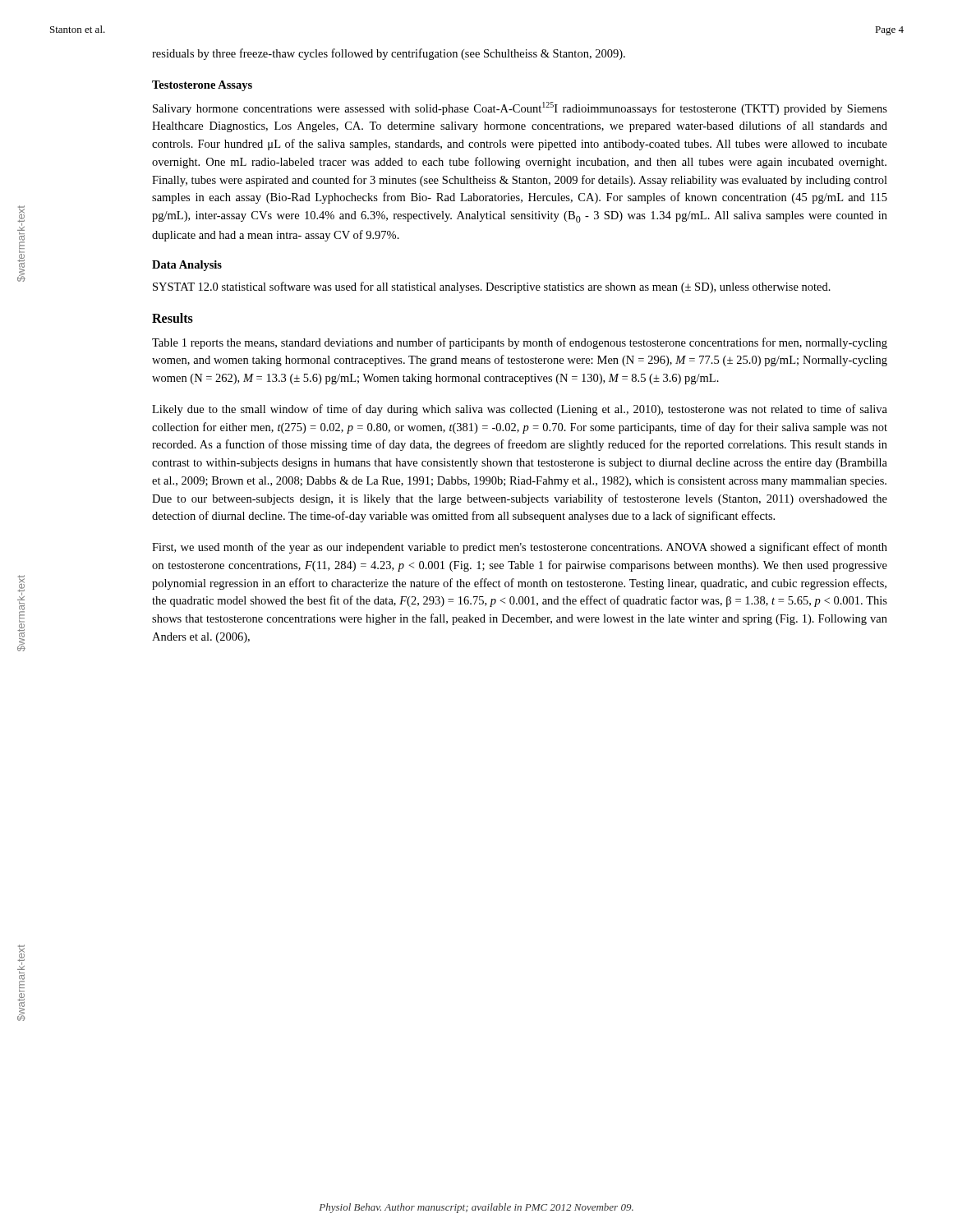Click on the element starting "Table 1 reports the means, standard deviations and"
This screenshot has height=1232, width=953.
click(520, 360)
